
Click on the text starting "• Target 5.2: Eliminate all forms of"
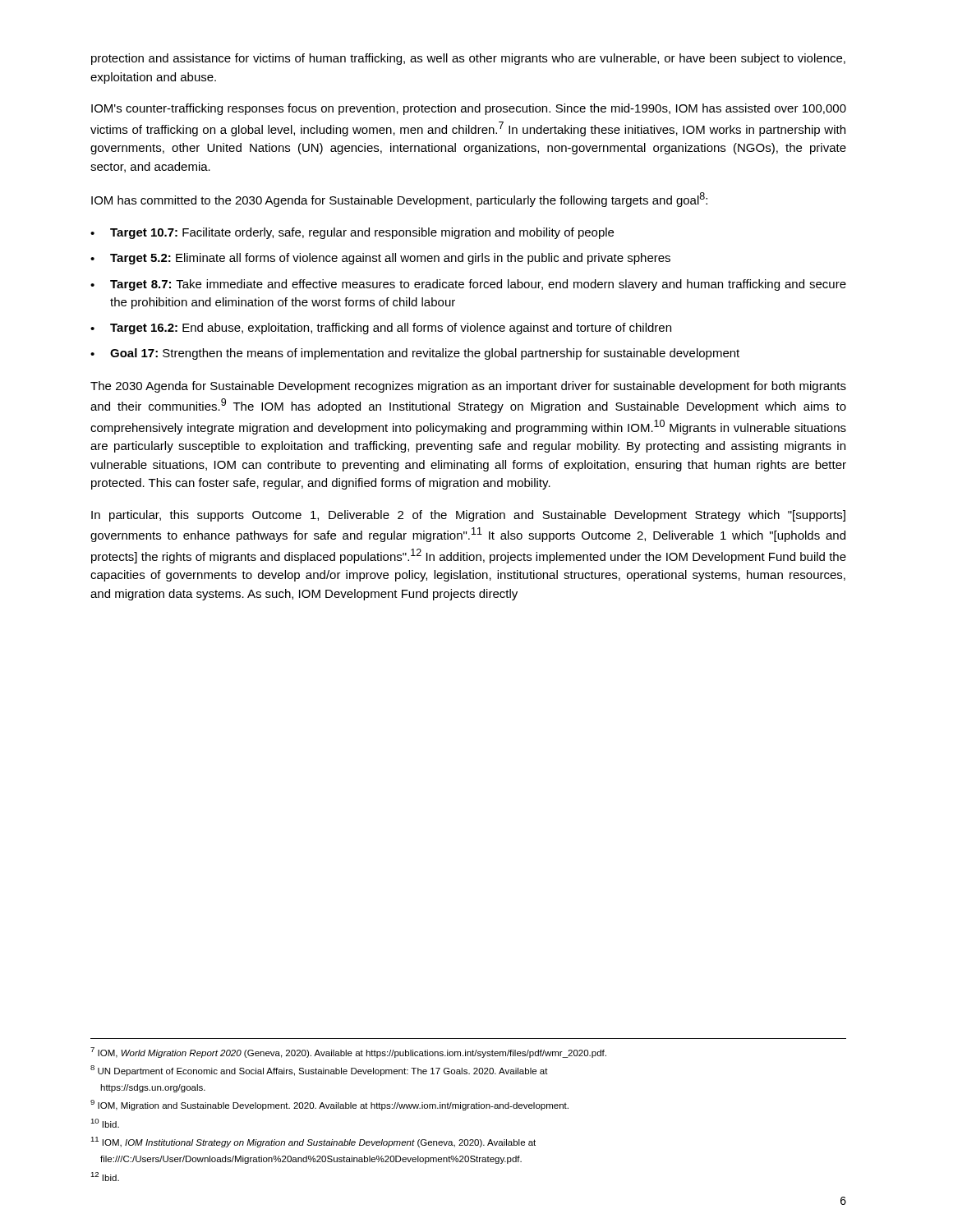coord(381,259)
